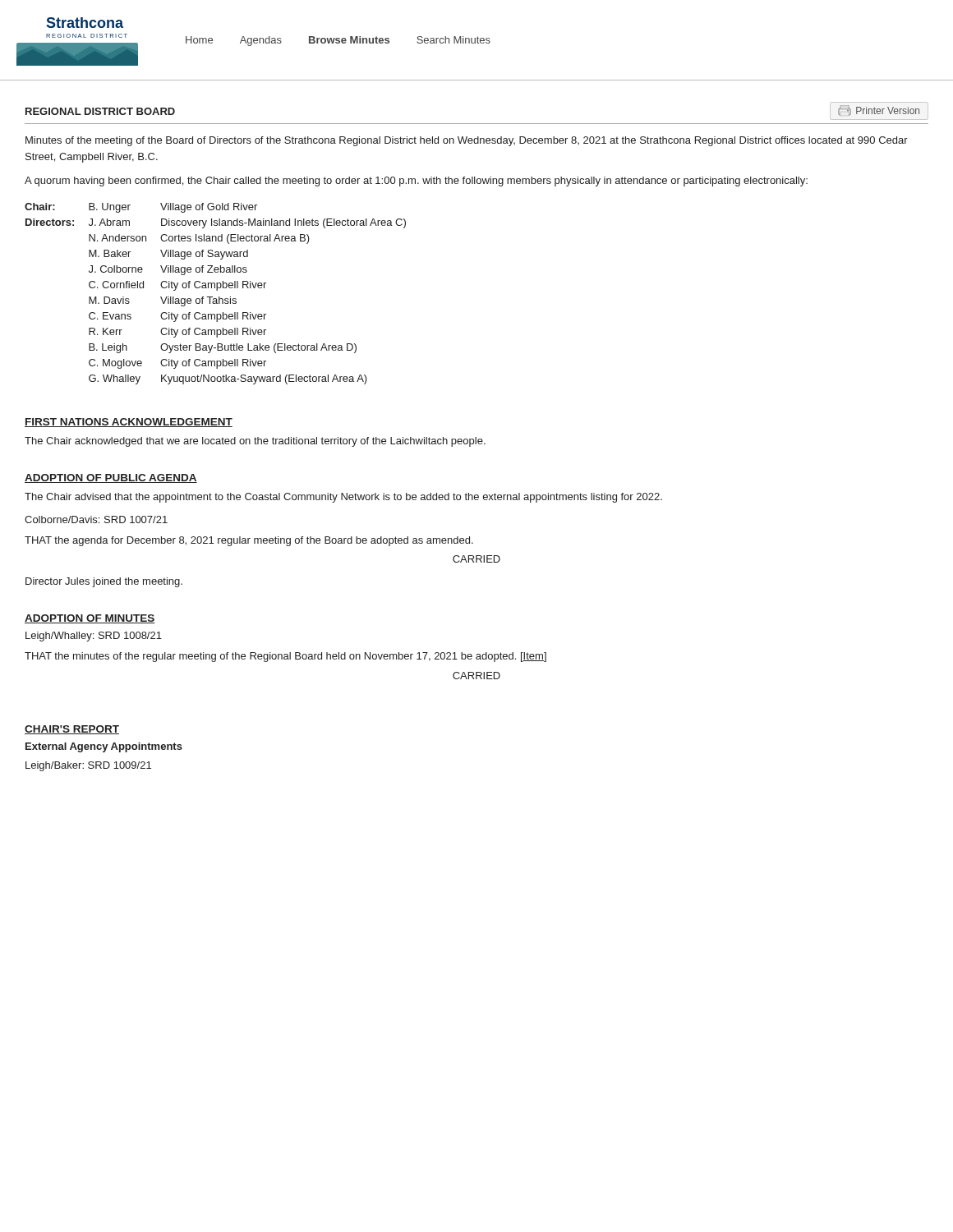Find the table

[476, 292]
